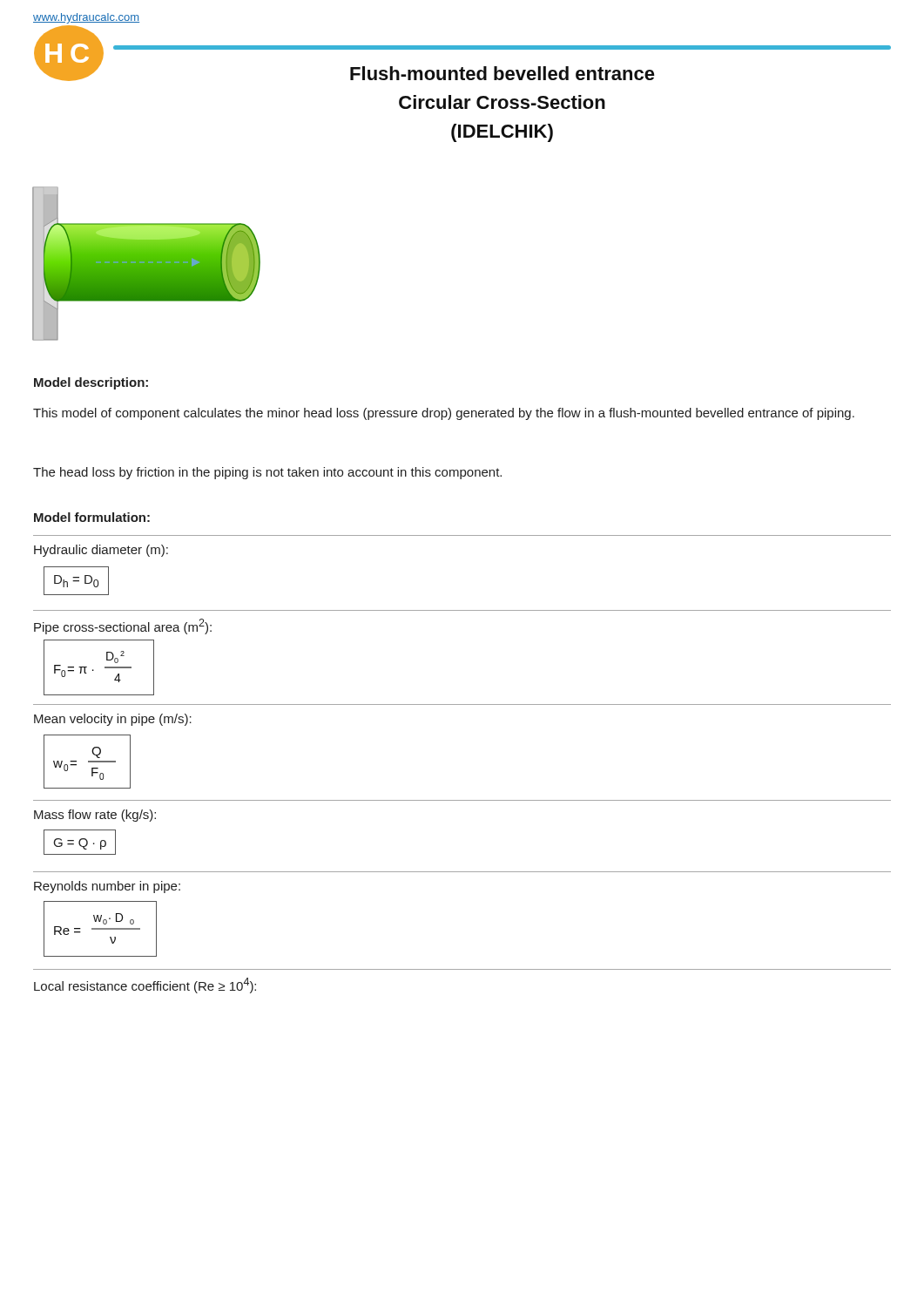Find the formula that says "w 0 = Q"

(87, 762)
